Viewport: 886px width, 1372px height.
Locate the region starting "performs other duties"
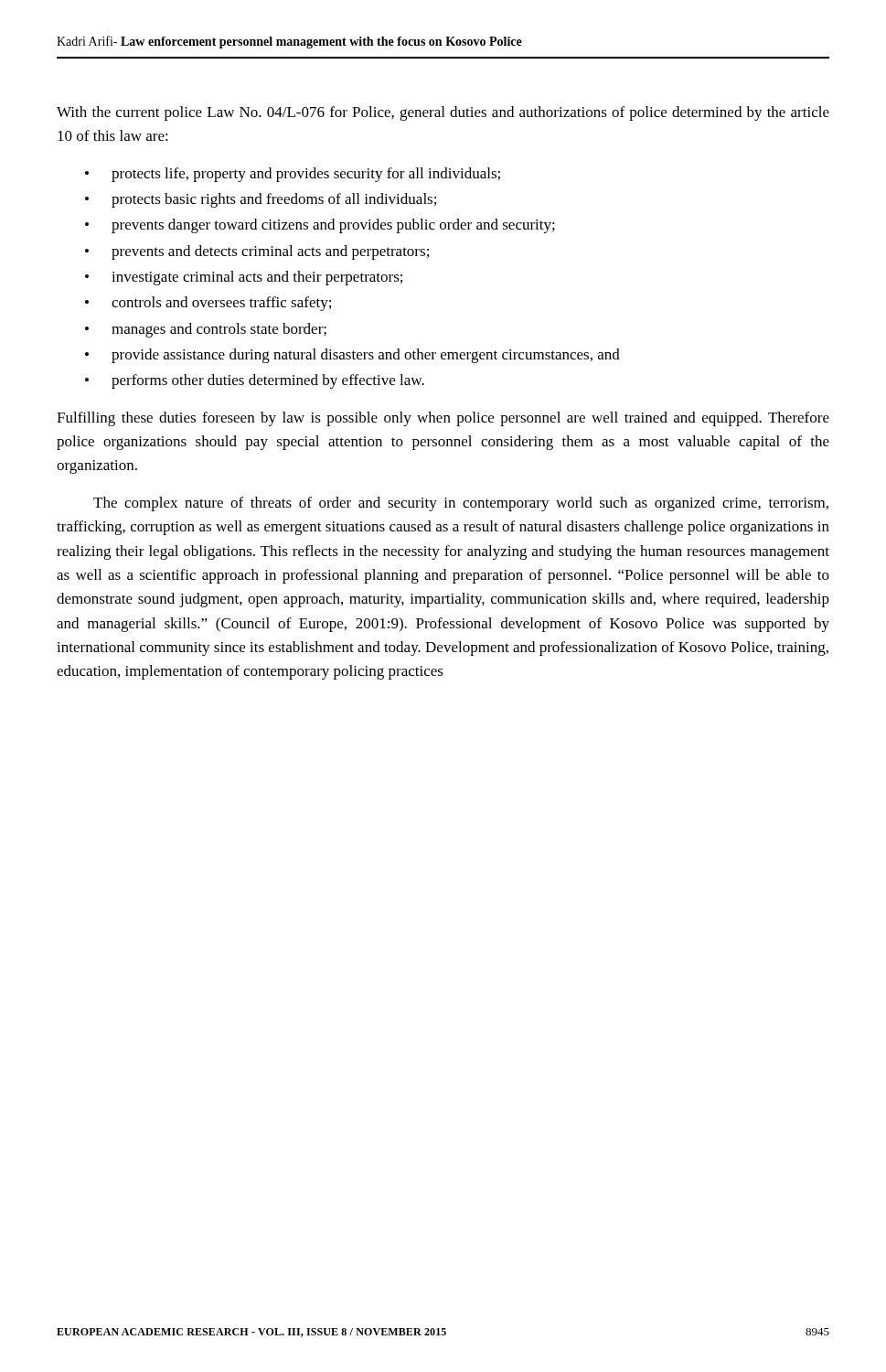point(268,380)
